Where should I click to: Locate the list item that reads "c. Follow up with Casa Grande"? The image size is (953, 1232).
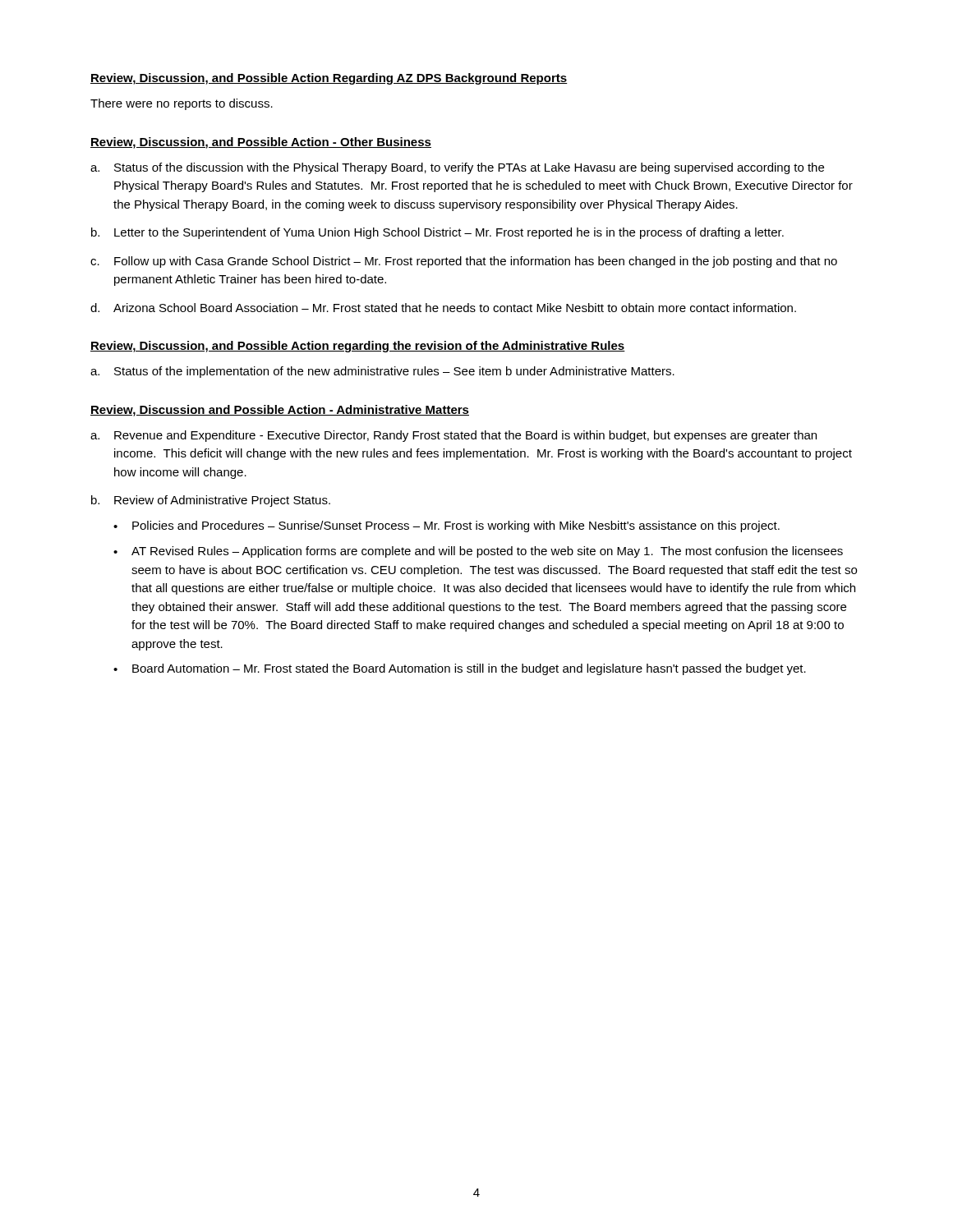click(476, 270)
